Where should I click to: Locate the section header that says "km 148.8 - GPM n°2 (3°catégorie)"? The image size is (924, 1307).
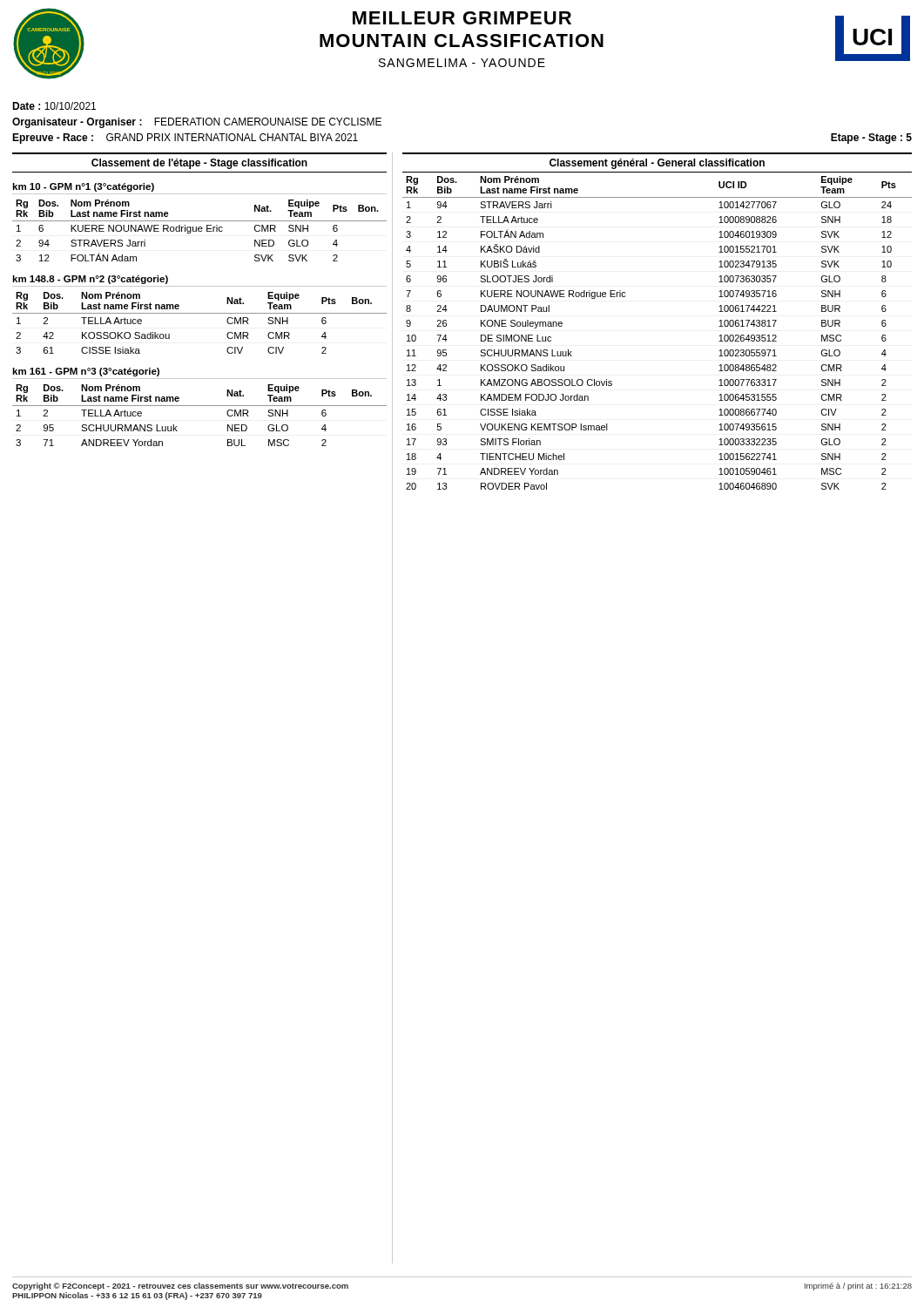90,279
